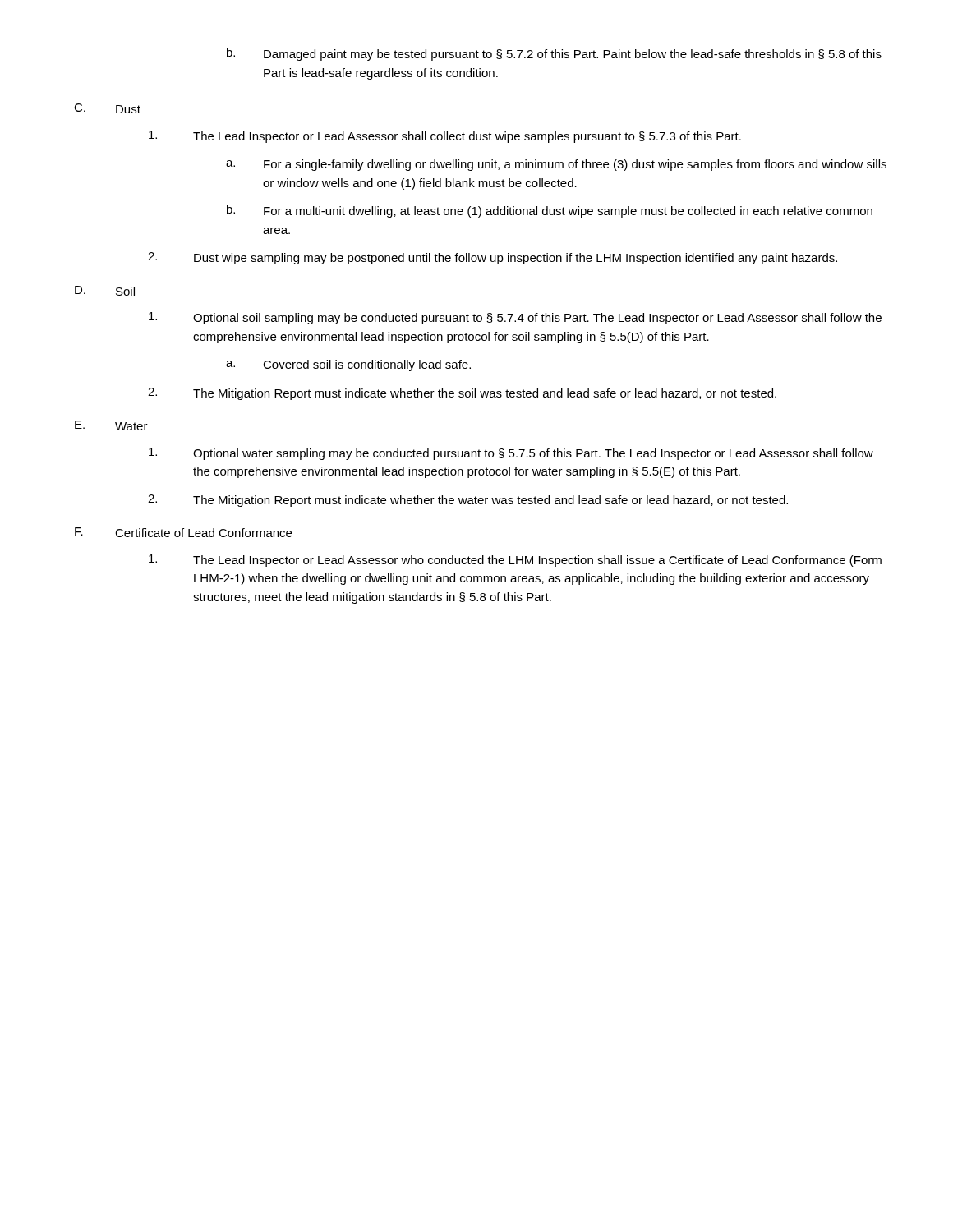Screen dimensions: 1232x953
Task: Click where it says "D. Soil"
Action: [x=122, y=290]
